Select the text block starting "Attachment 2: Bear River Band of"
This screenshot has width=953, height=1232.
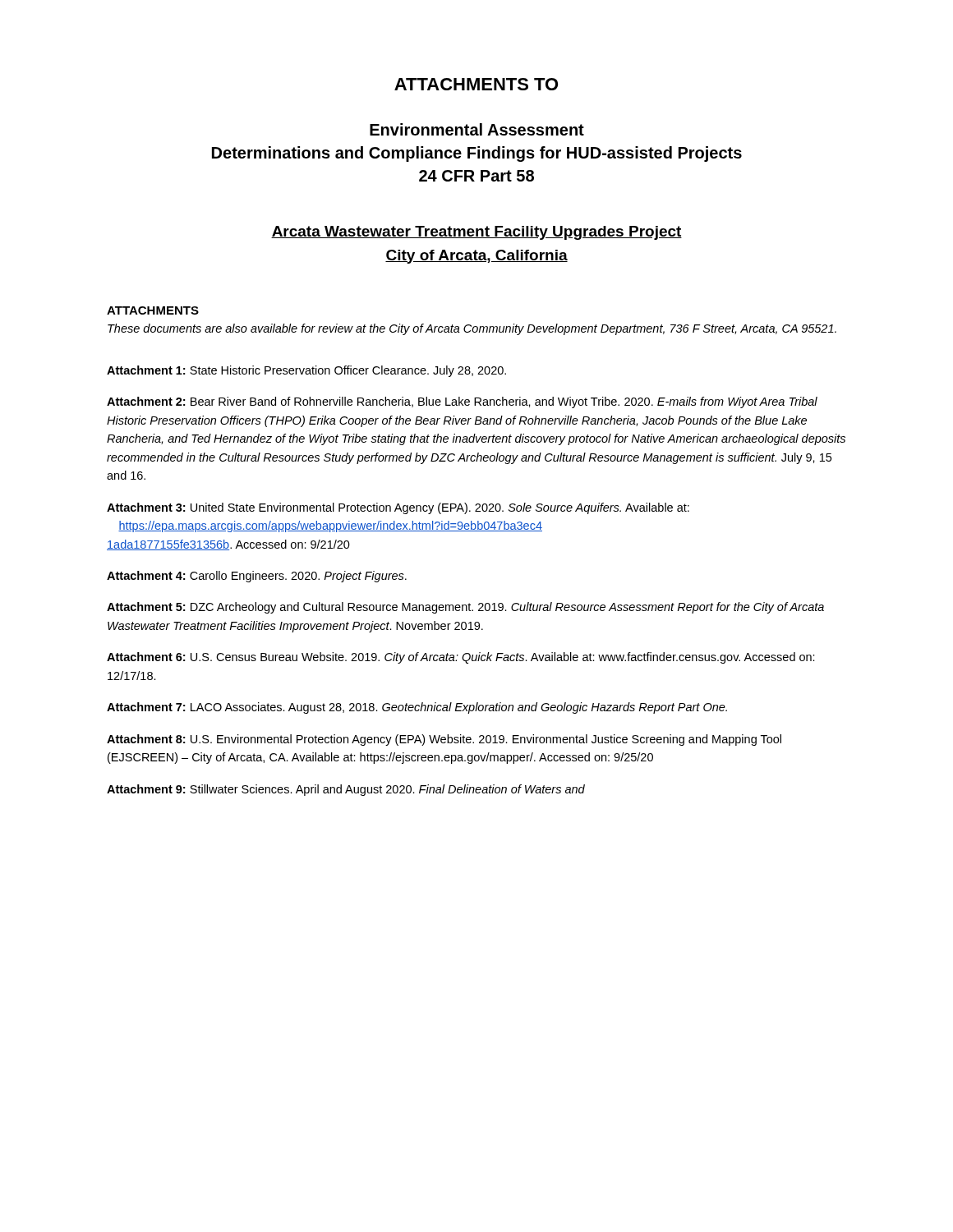point(476,439)
